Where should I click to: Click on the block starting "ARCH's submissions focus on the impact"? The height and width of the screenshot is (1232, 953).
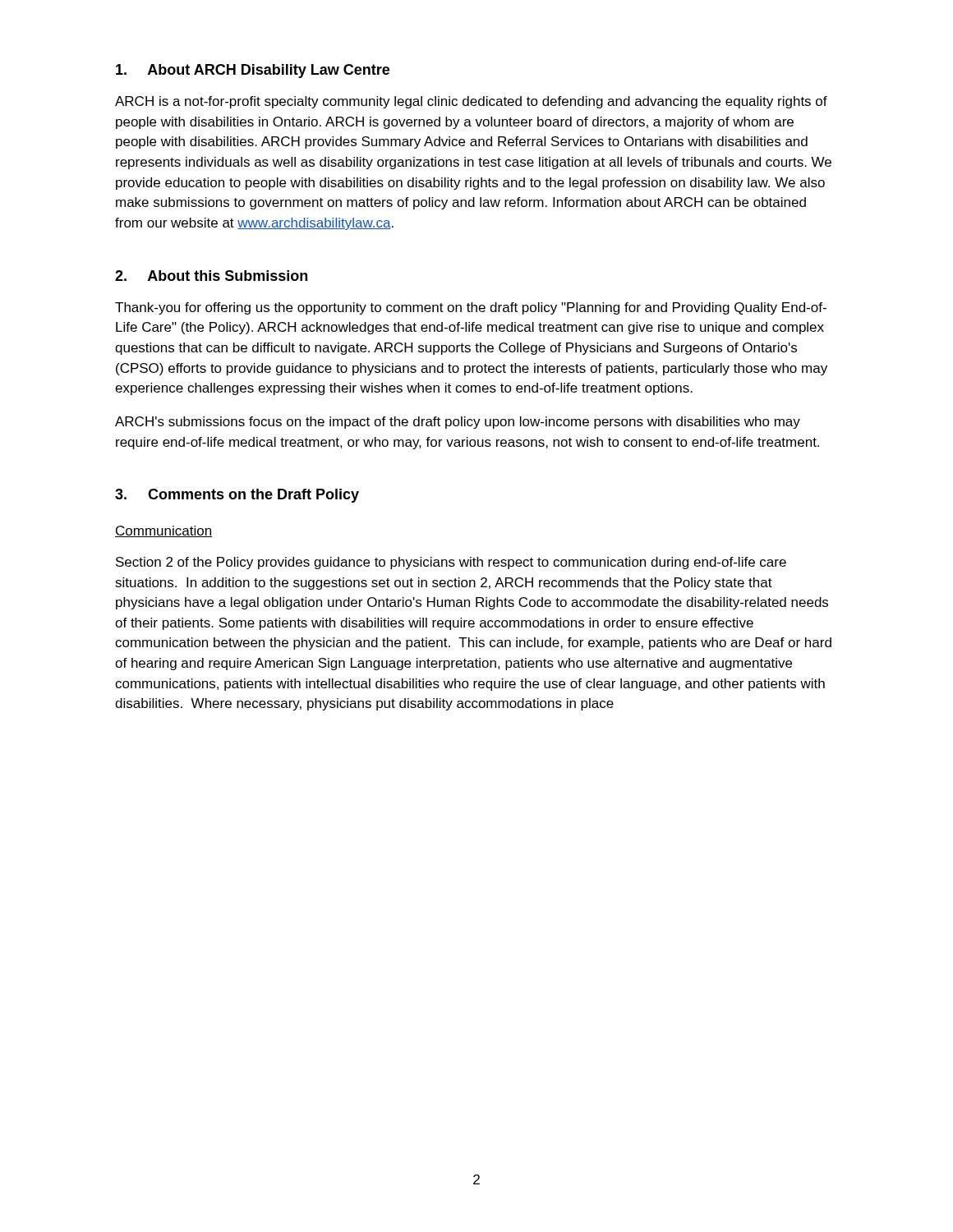coord(468,432)
